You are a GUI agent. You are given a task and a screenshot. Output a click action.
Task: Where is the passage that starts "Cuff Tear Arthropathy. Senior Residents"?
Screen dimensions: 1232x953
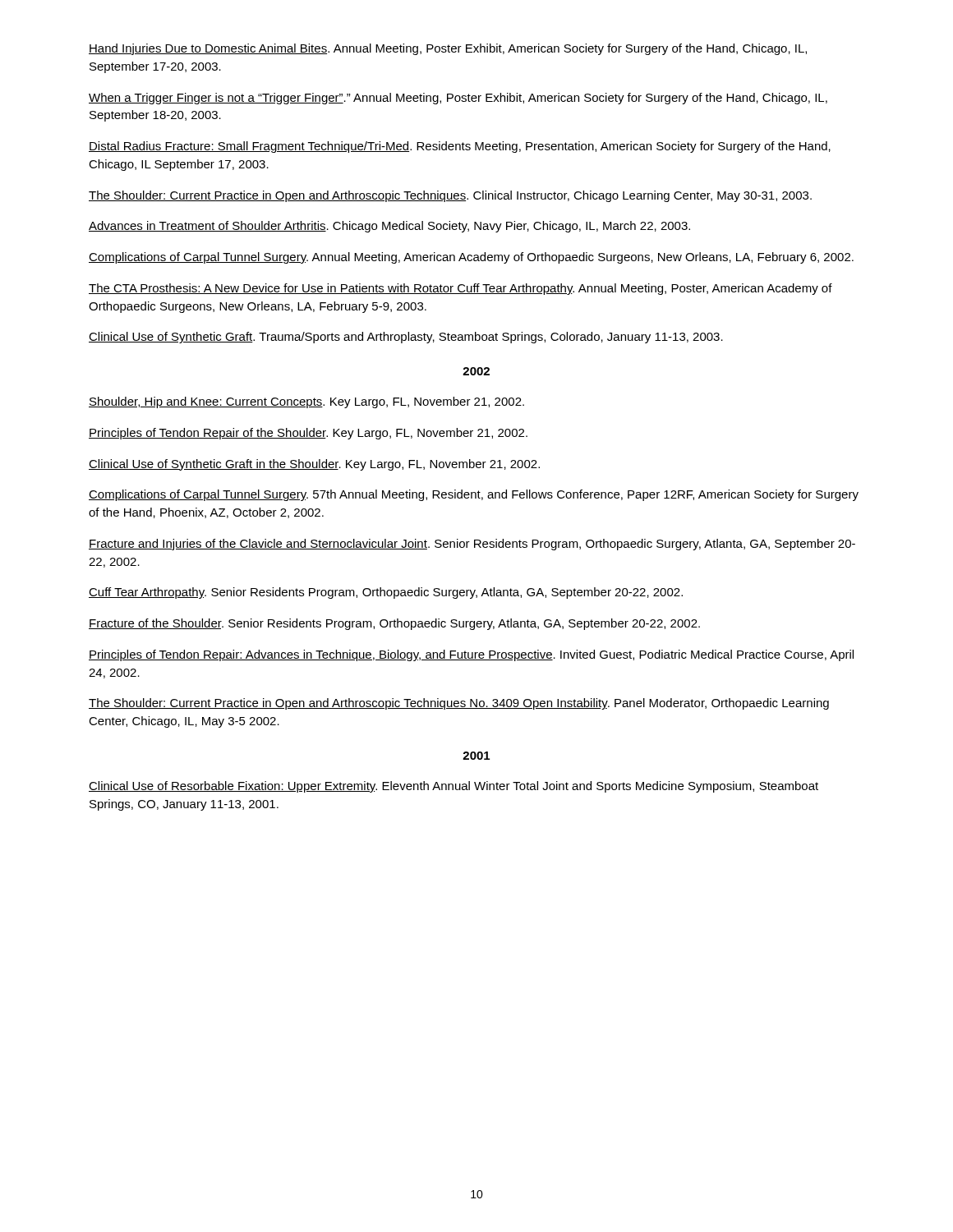pos(386,592)
